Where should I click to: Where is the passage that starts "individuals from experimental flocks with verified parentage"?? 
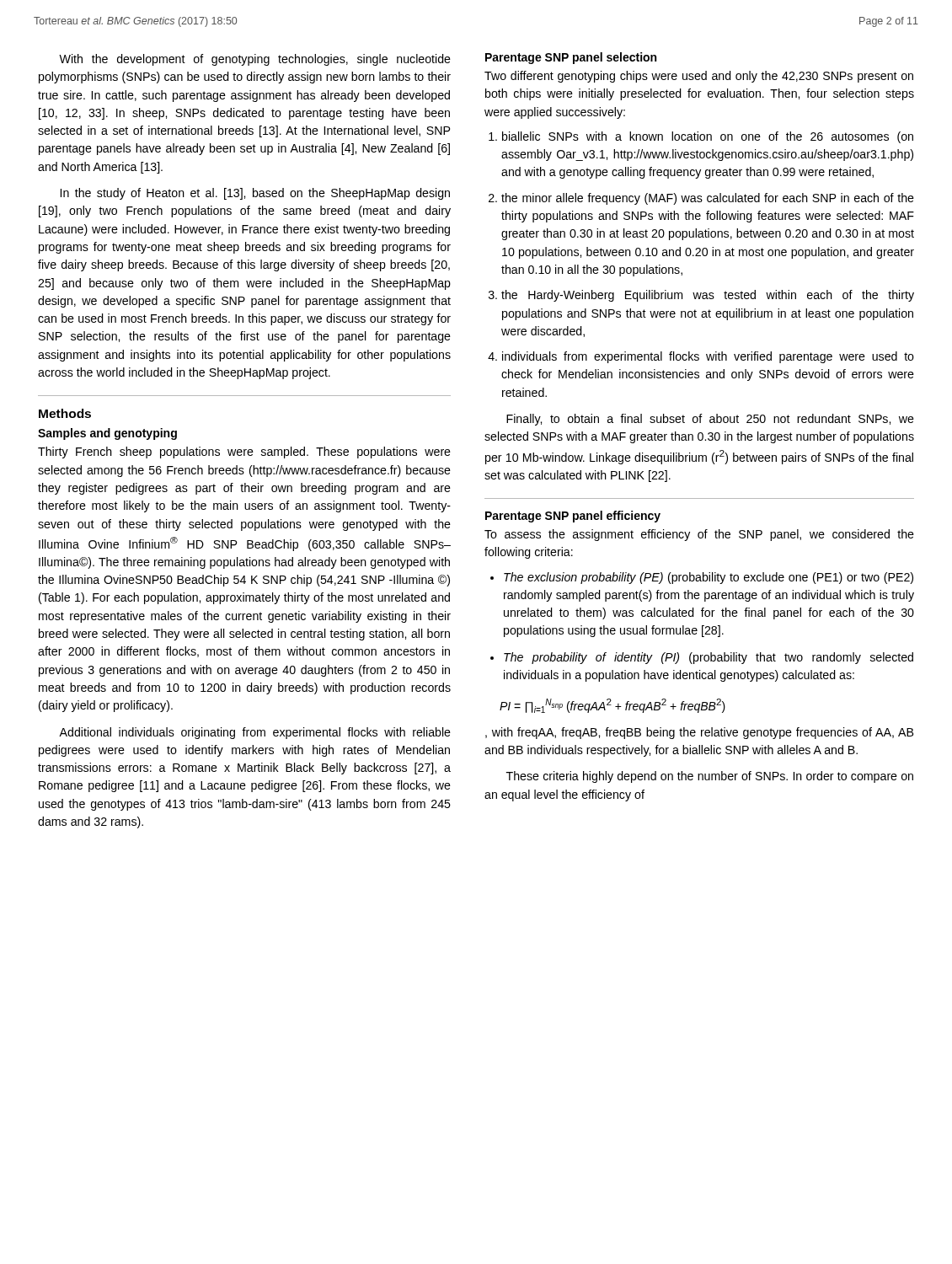pos(708,375)
